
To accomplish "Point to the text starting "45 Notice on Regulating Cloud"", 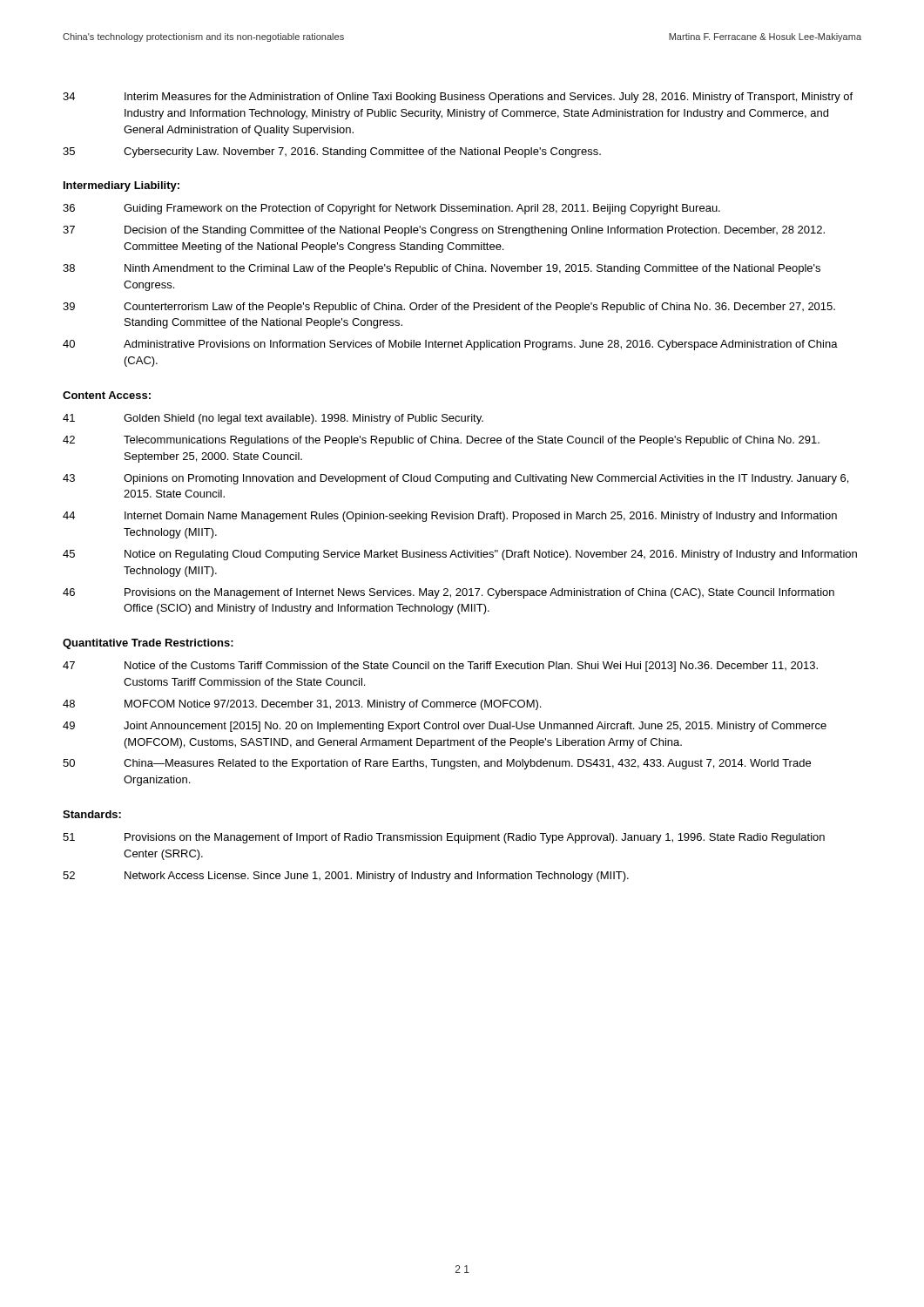I will point(462,563).
